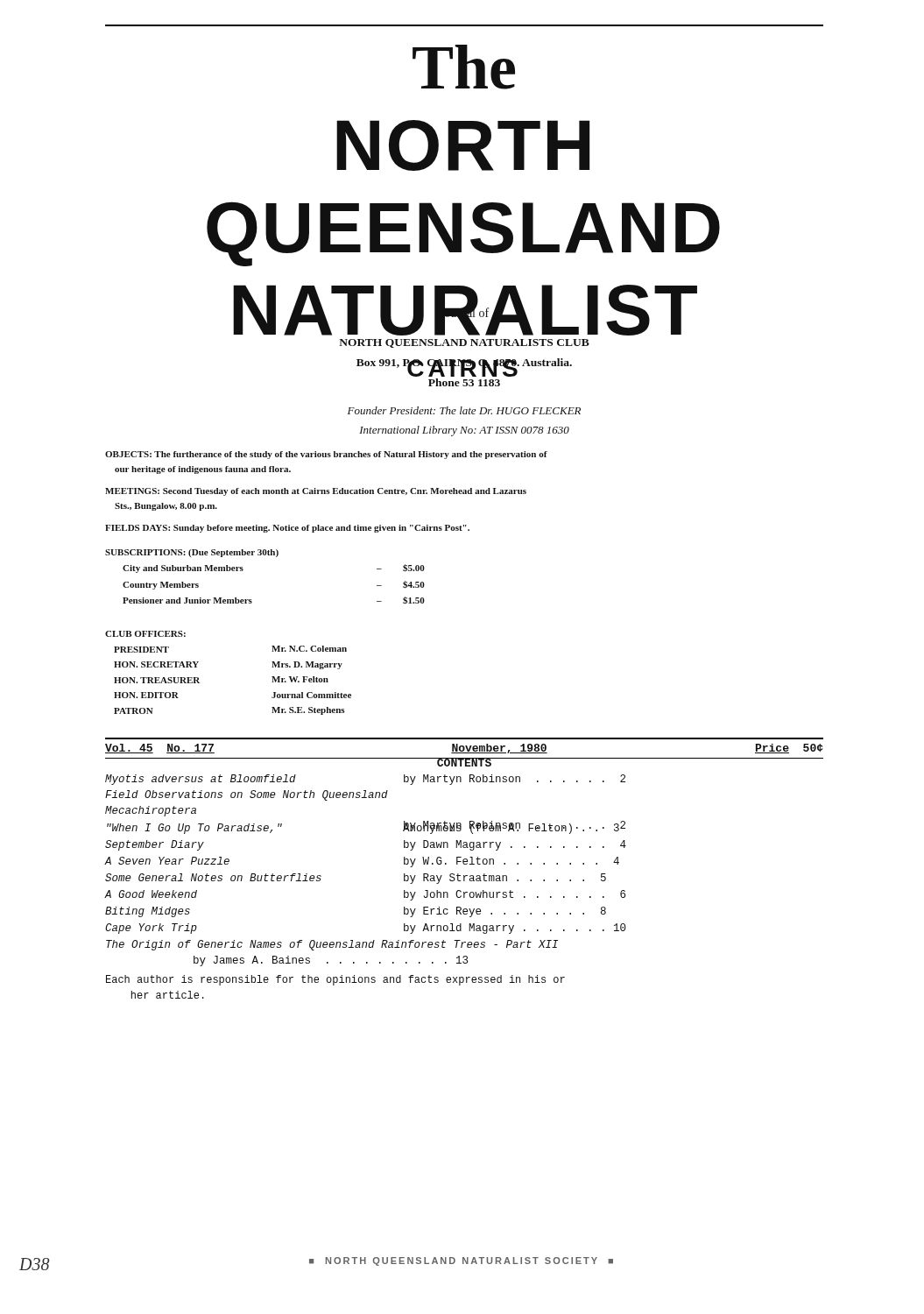Select the passage starting "Journal of"
Image resolution: width=924 pixels, height=1314 pixels.
click(x=464, y=313)
